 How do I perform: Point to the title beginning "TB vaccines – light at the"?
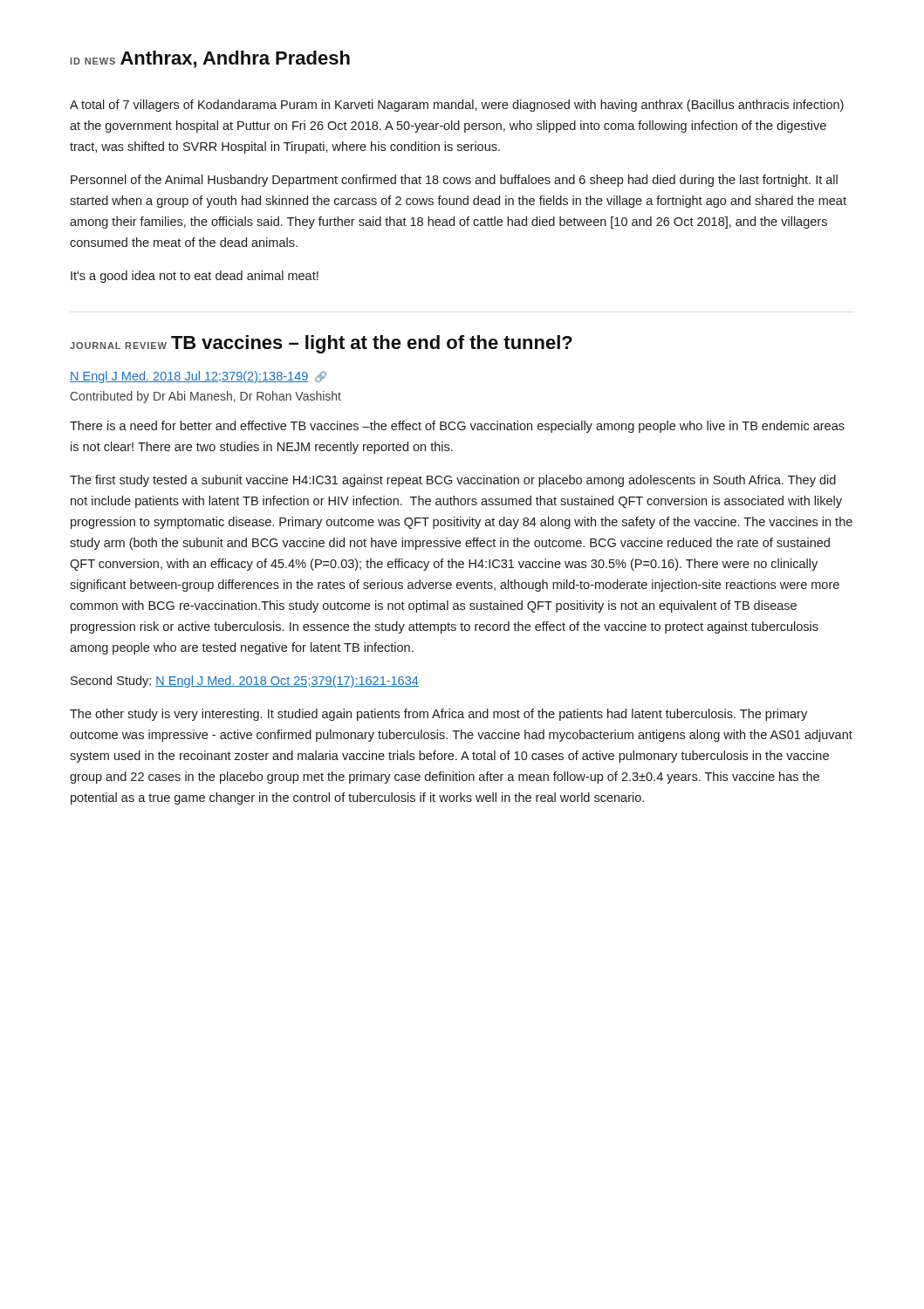click(372, 343)
